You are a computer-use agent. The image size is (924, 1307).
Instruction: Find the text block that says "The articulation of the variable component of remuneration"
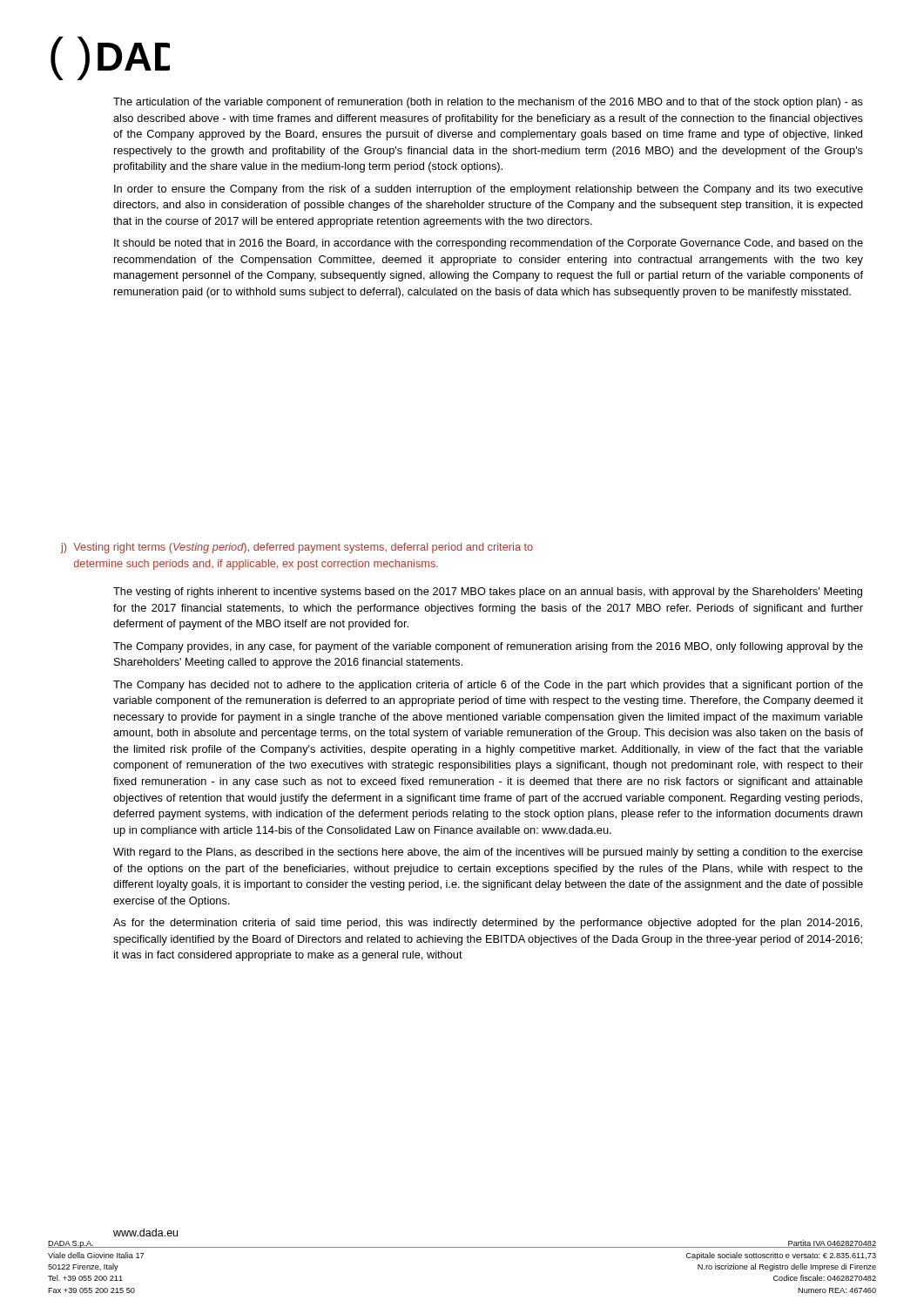(488, 134)
